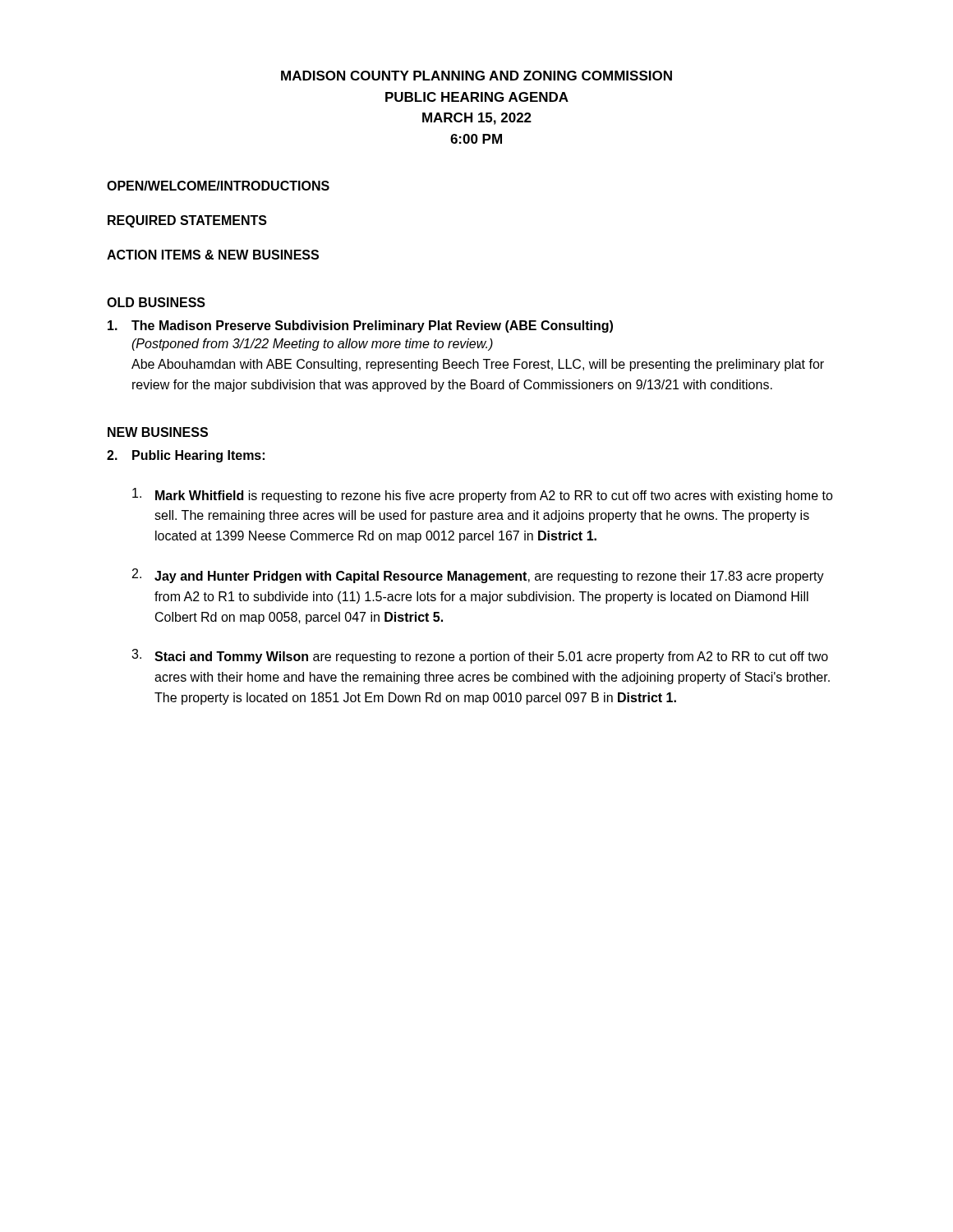Point to the block beginning "2. Jay and Hunter Pridgen with"
The height and width of the screenshot is (1232, 953).
point(489,597)
